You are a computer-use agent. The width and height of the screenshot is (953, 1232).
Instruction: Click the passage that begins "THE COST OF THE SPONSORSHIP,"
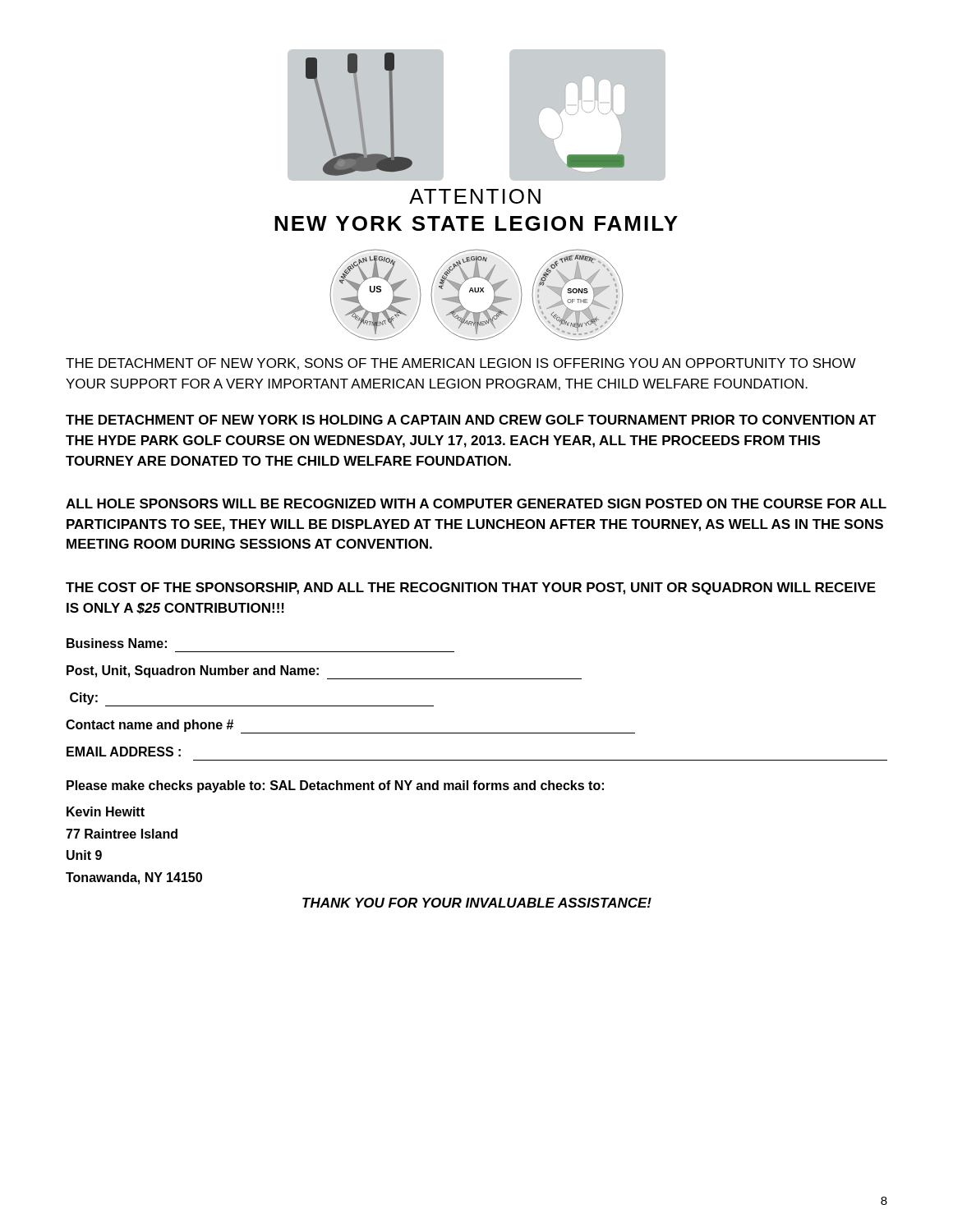click(x=471, y=598)
